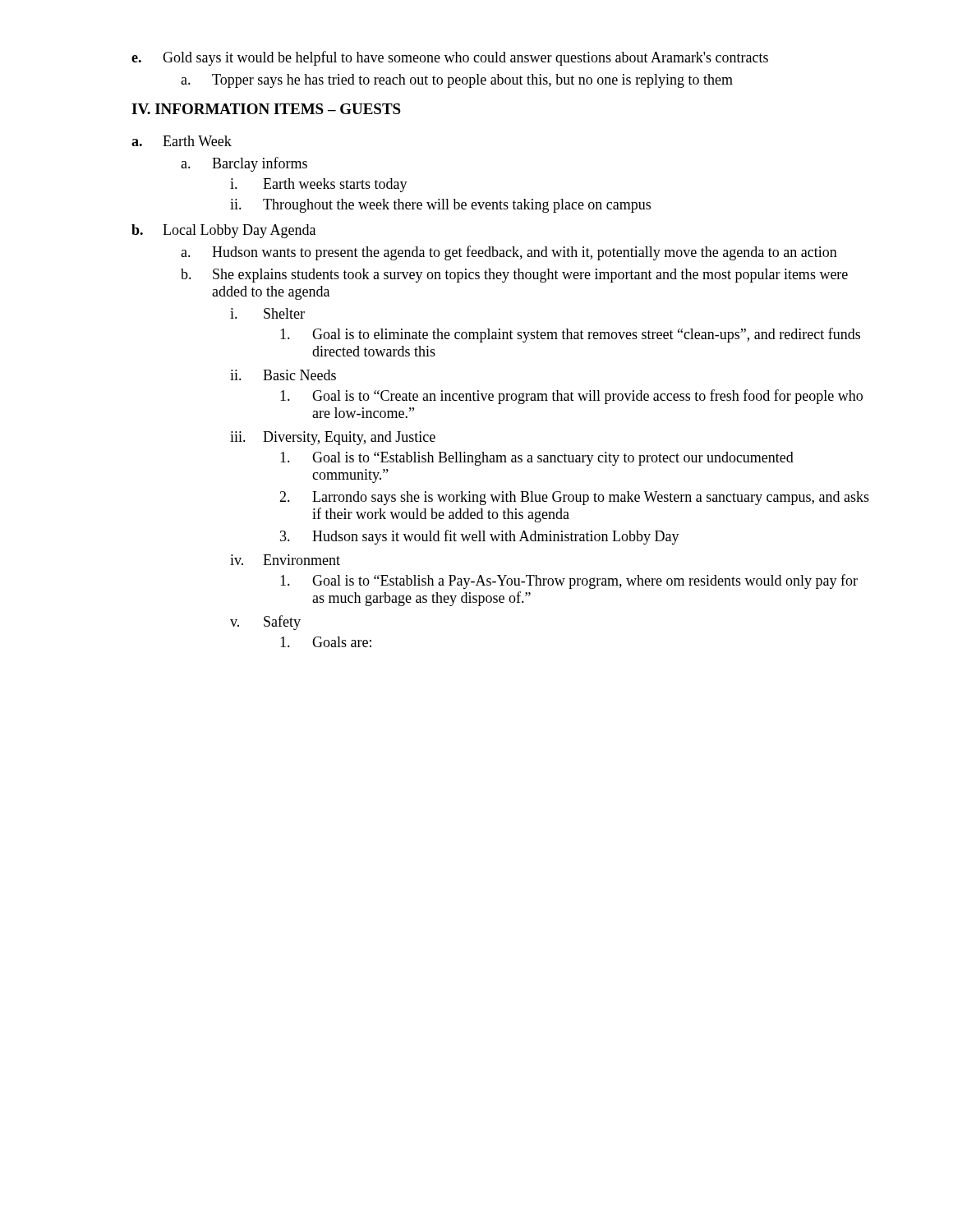The height and width of the screenshot is (1232, 953).
Task: Locate the list item that reads "ii. Throughout the"
Action: tap(441, 205)
